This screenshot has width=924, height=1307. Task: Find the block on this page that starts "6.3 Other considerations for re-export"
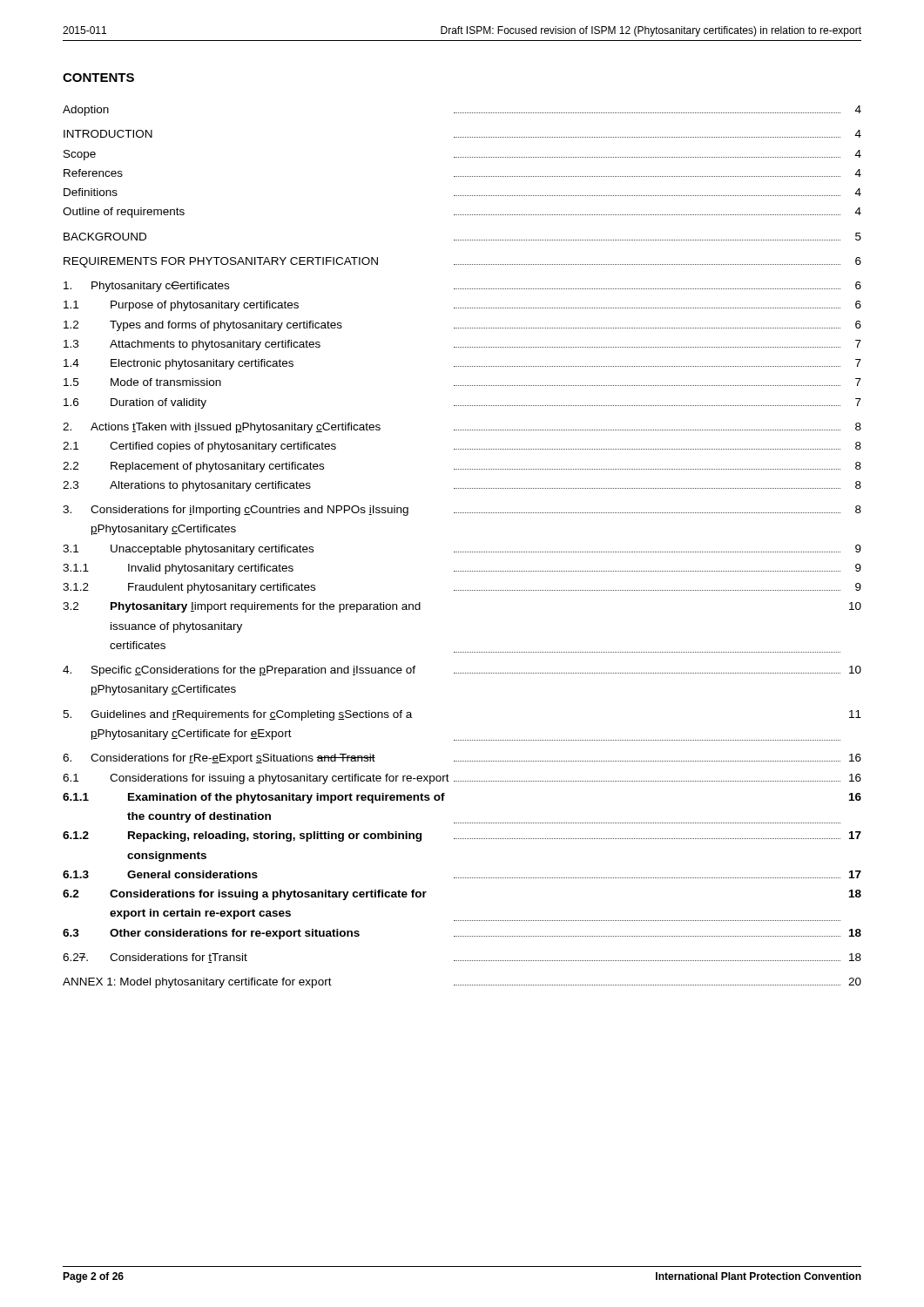(x=462, y=933)
